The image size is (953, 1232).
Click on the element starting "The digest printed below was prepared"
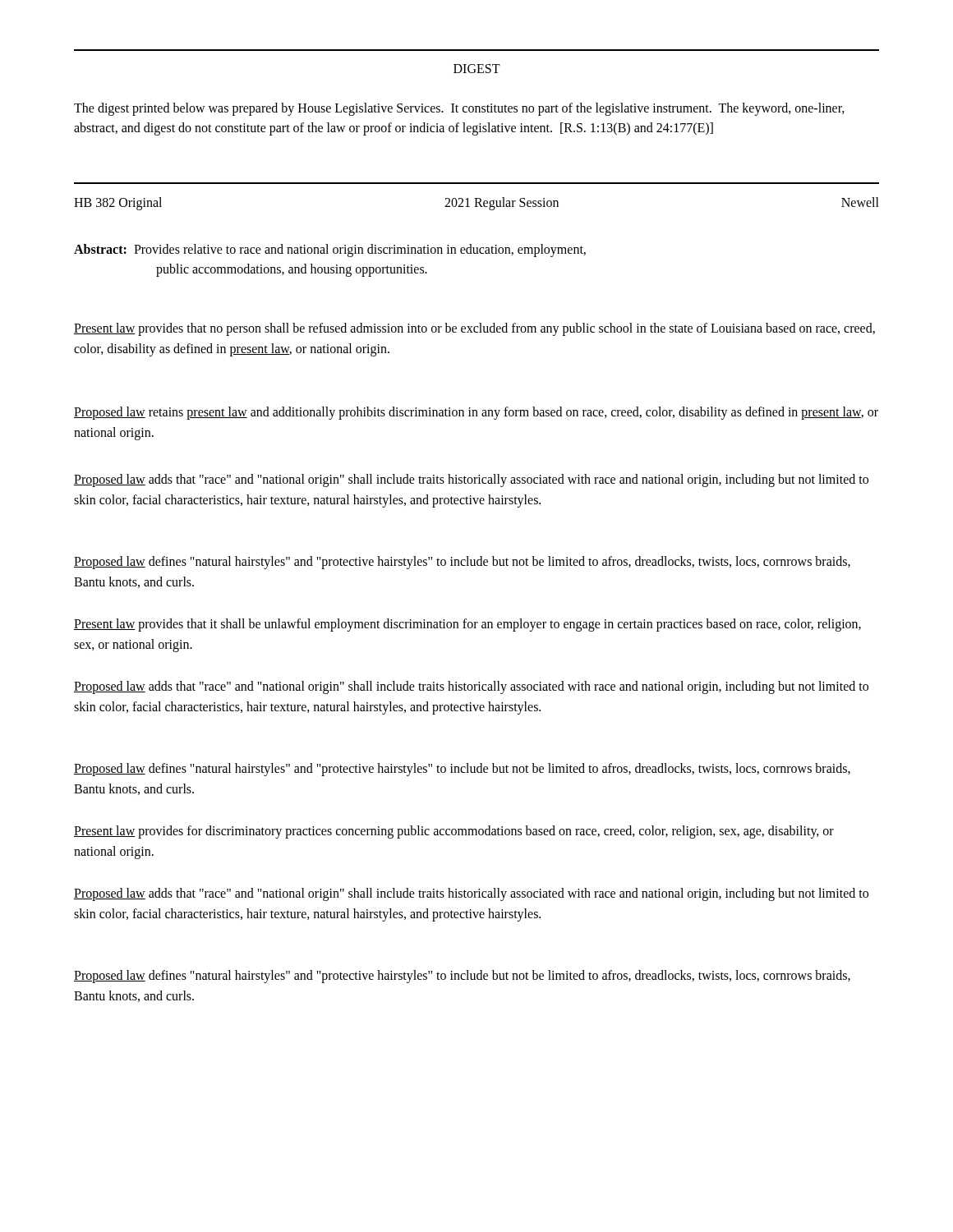click(459, 118)
